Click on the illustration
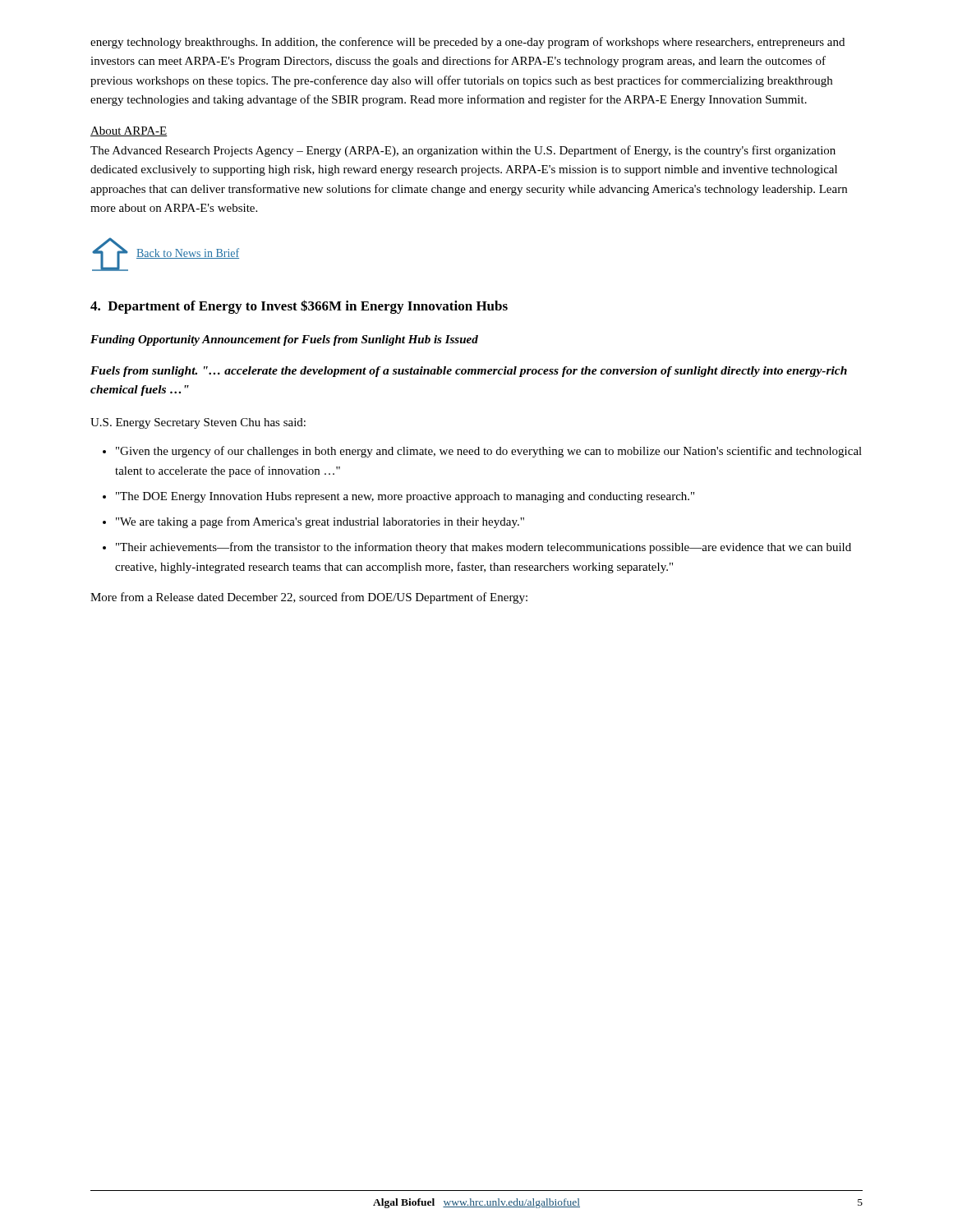 click(476, 254)
